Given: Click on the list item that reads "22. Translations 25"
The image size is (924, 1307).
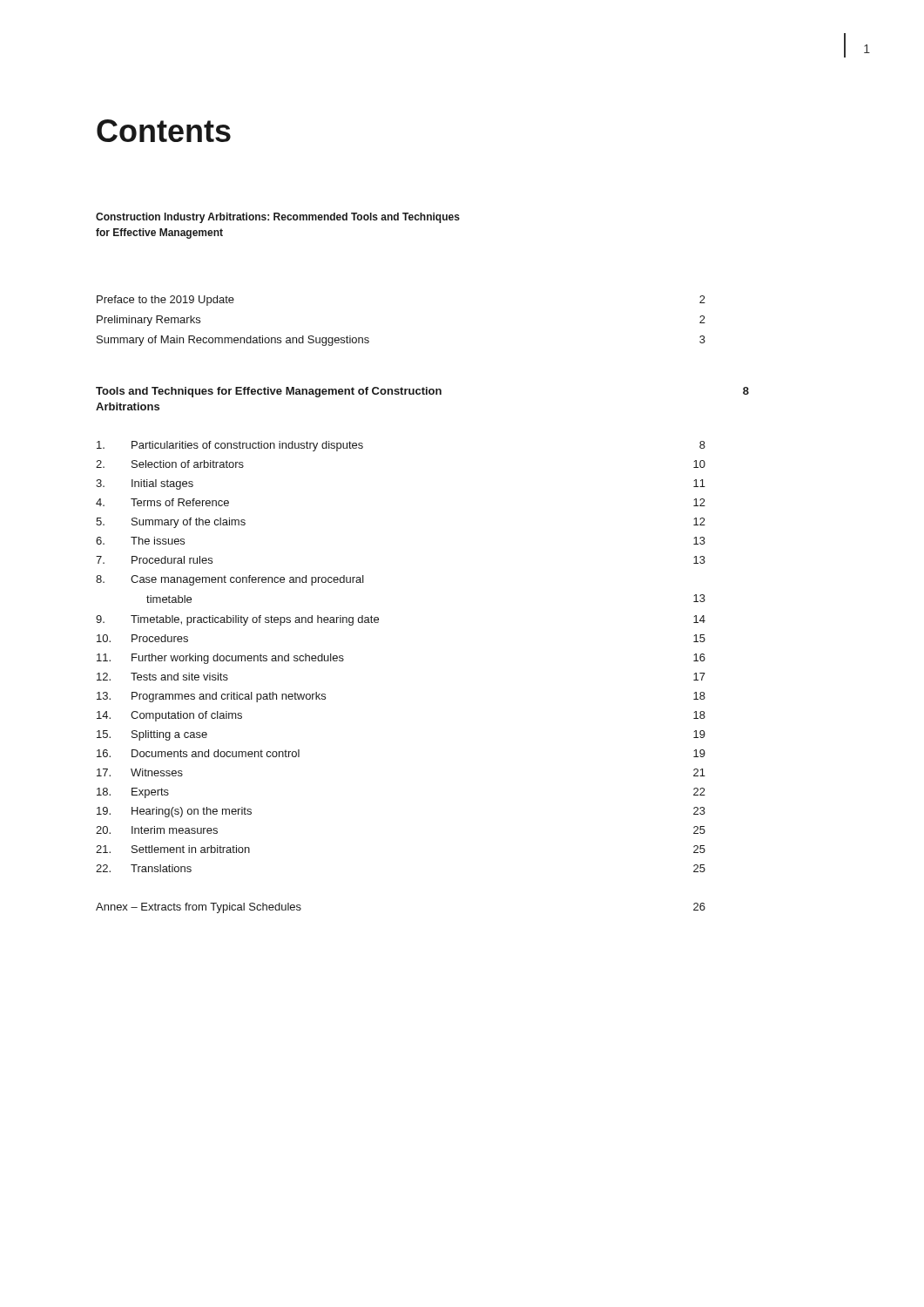Looking at the screenshot, I should coord(160,868).
